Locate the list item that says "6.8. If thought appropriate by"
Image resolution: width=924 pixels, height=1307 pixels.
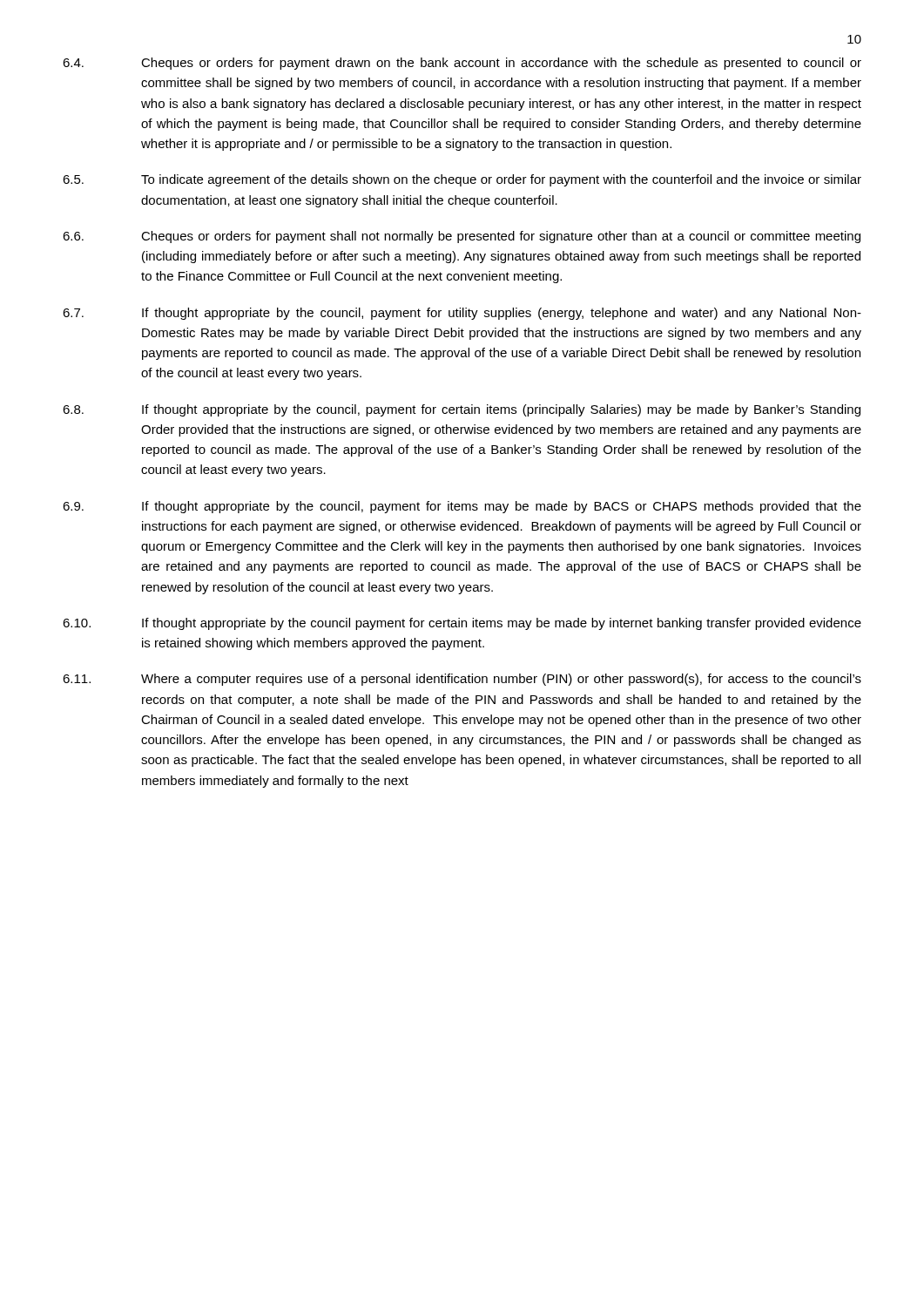click(x=462, y=439)
